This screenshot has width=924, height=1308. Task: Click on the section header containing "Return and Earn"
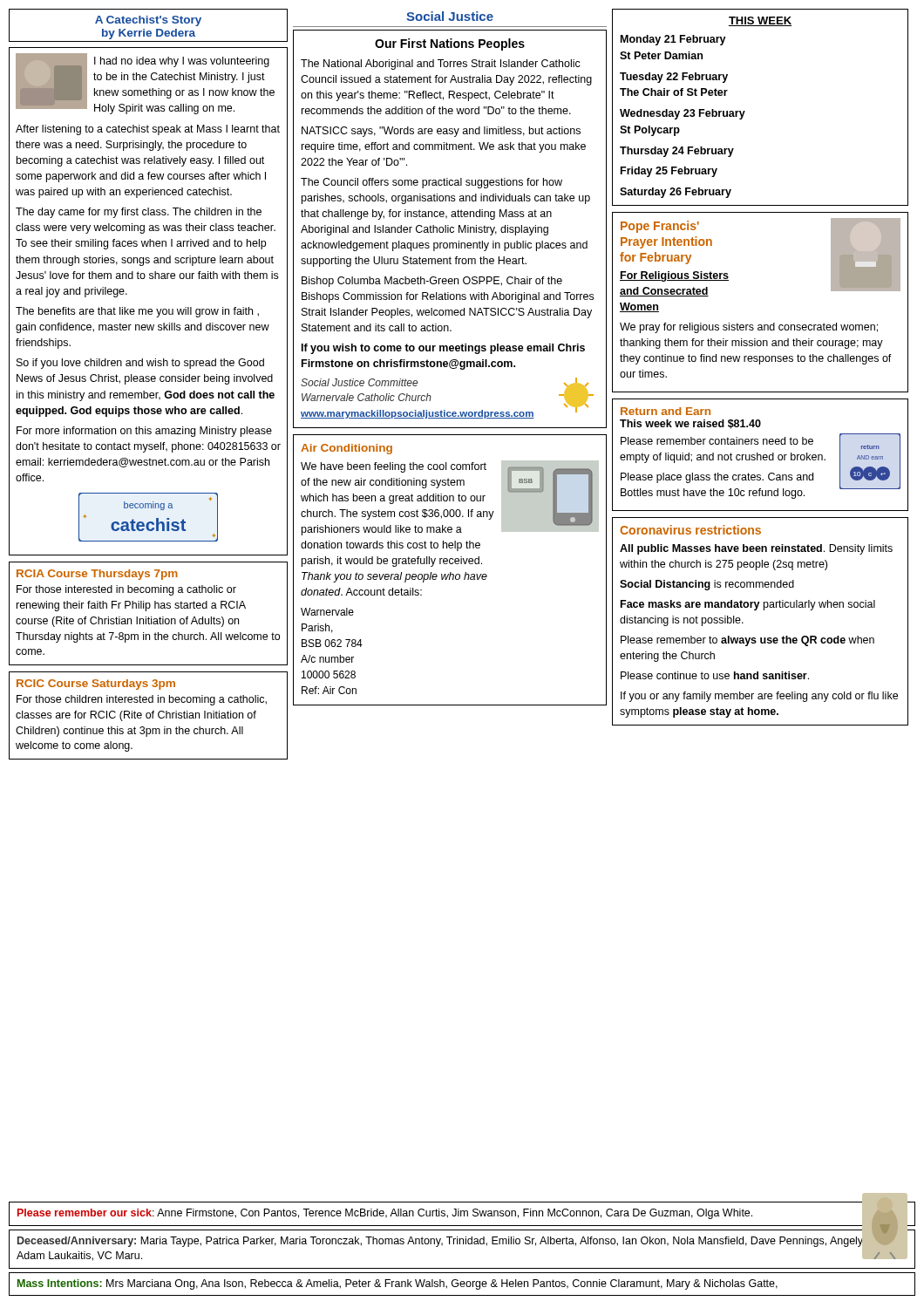[666, 411]
